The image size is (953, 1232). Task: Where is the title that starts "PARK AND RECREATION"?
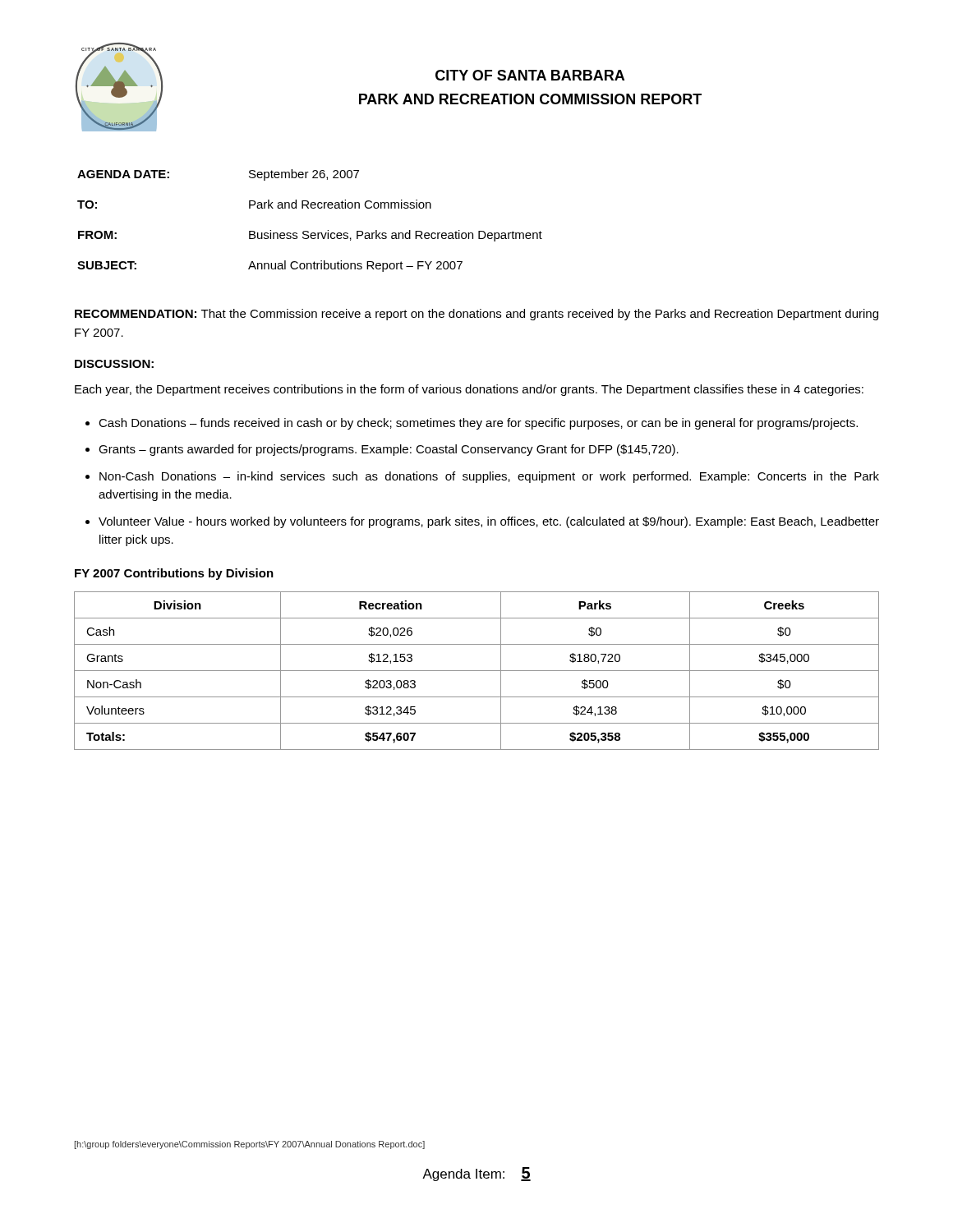[x=530, y=99]
